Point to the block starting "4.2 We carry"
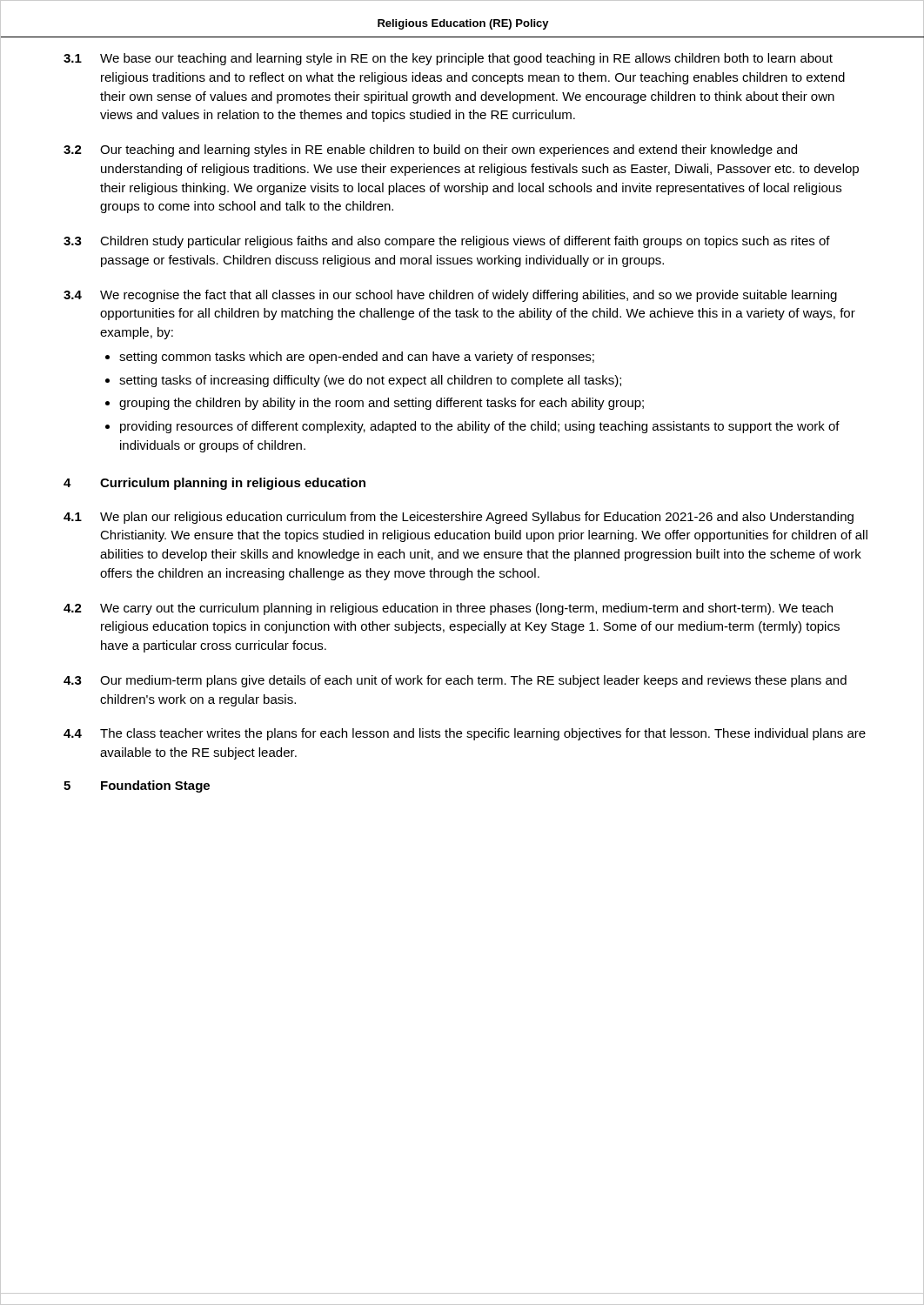This screenshot has width=924, height=1305. pos(467,626)
